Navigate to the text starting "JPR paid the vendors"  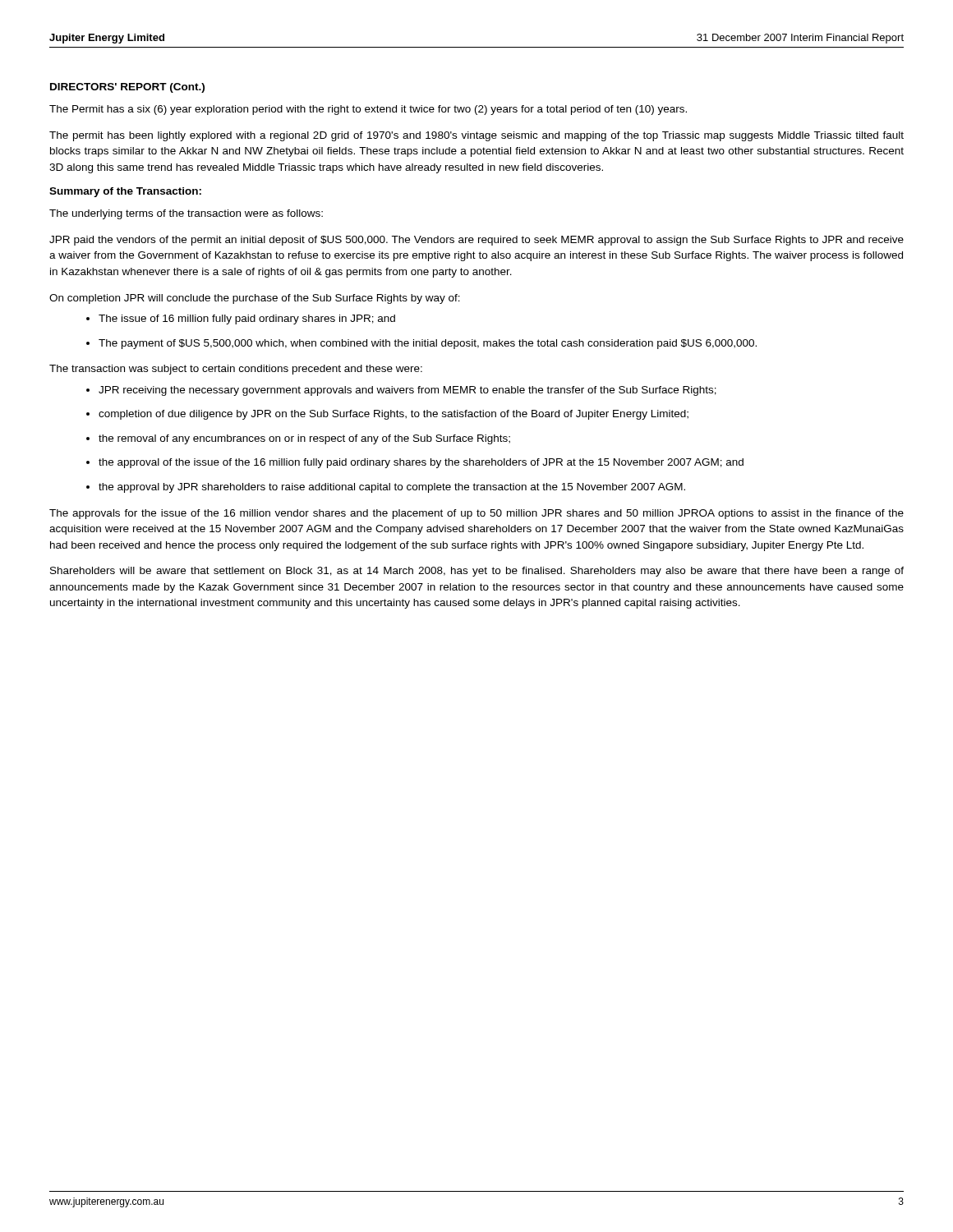[x=476, y=255]
